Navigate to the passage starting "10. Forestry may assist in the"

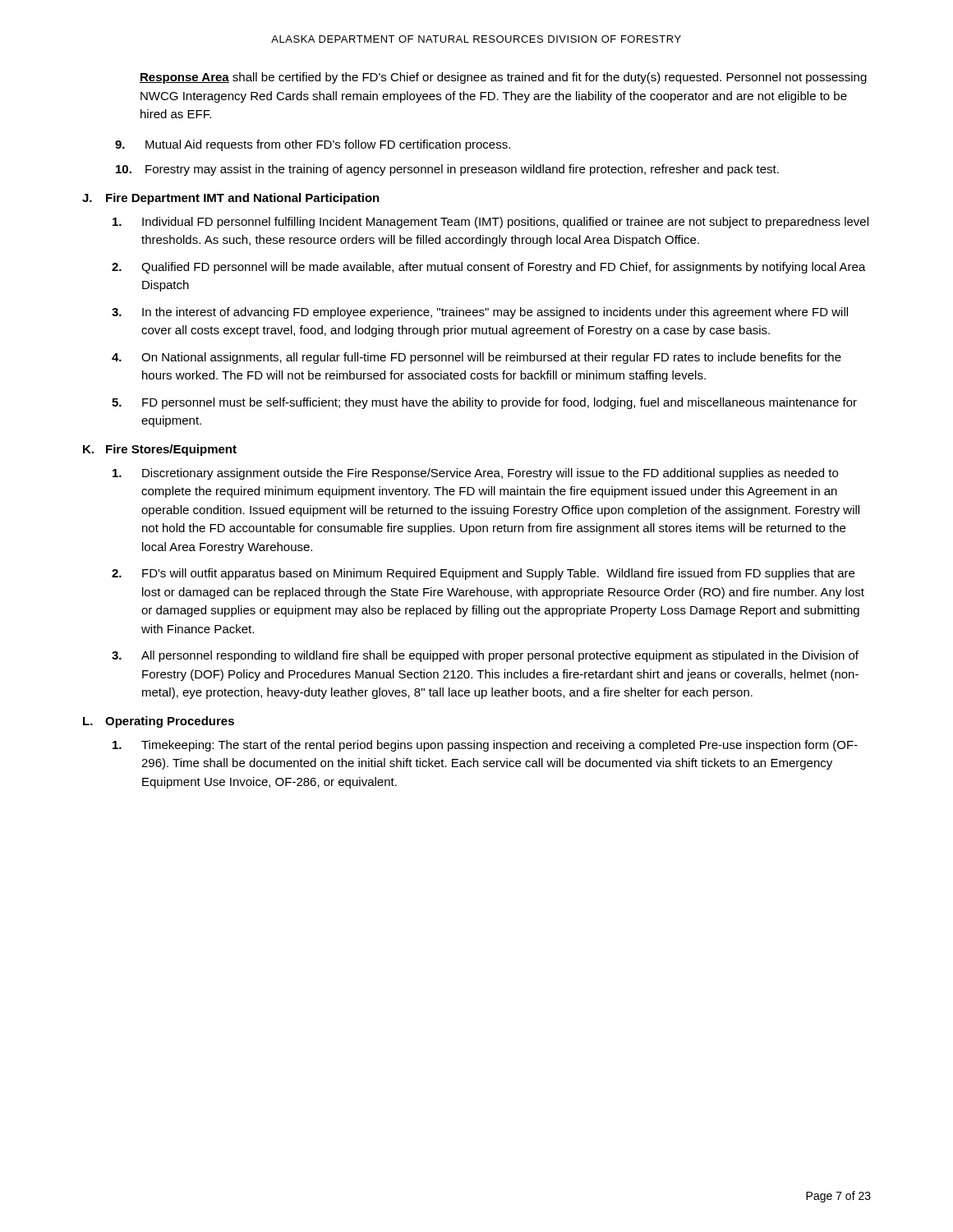(493, 169)
